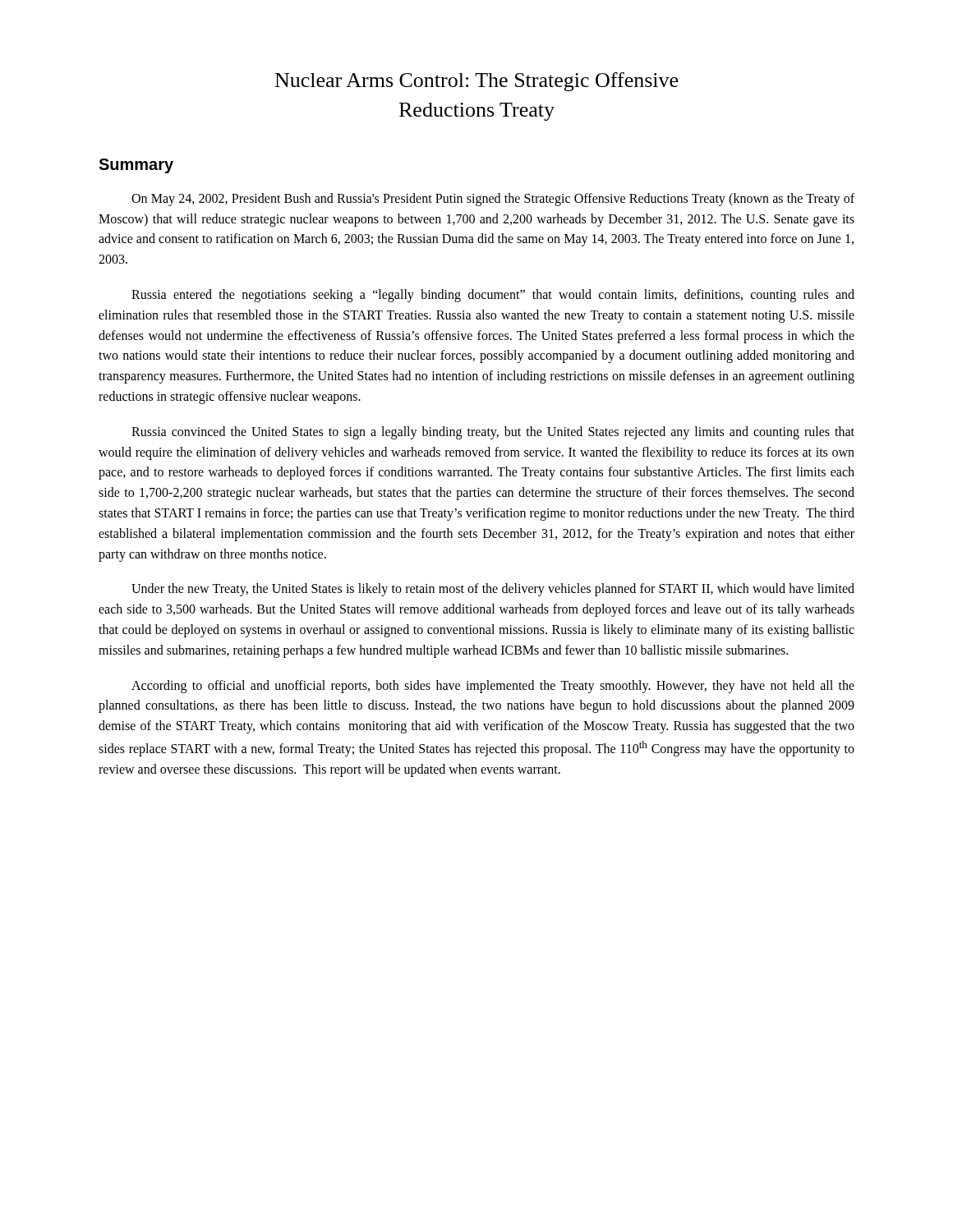The image size is (953, 1232).
Task: Where is the passage that starts "According to official"?
Action: (476, 727)
